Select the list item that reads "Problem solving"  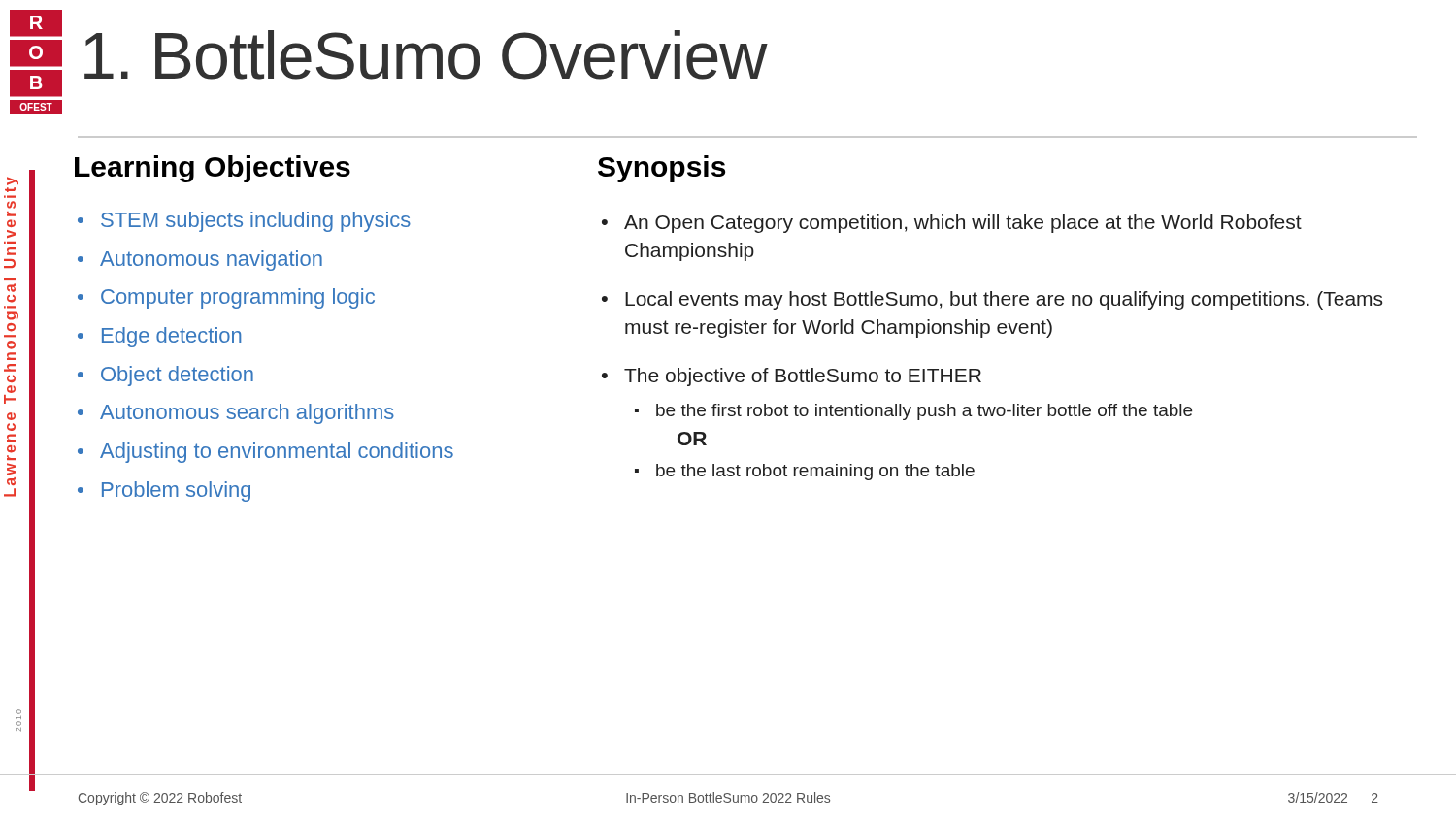[x=176, y=489]
